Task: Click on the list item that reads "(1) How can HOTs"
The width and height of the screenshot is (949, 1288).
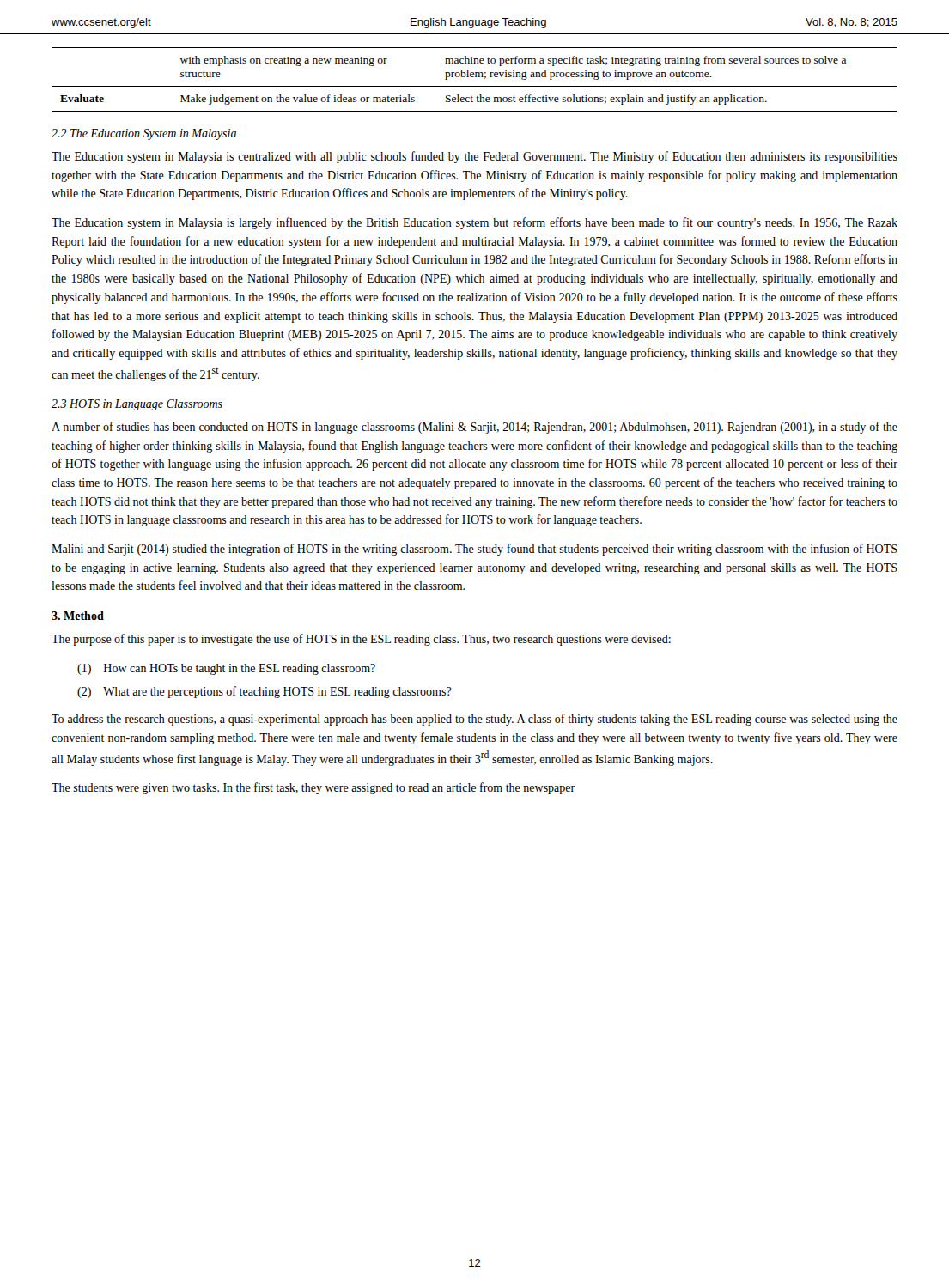Action: [226, 668]
